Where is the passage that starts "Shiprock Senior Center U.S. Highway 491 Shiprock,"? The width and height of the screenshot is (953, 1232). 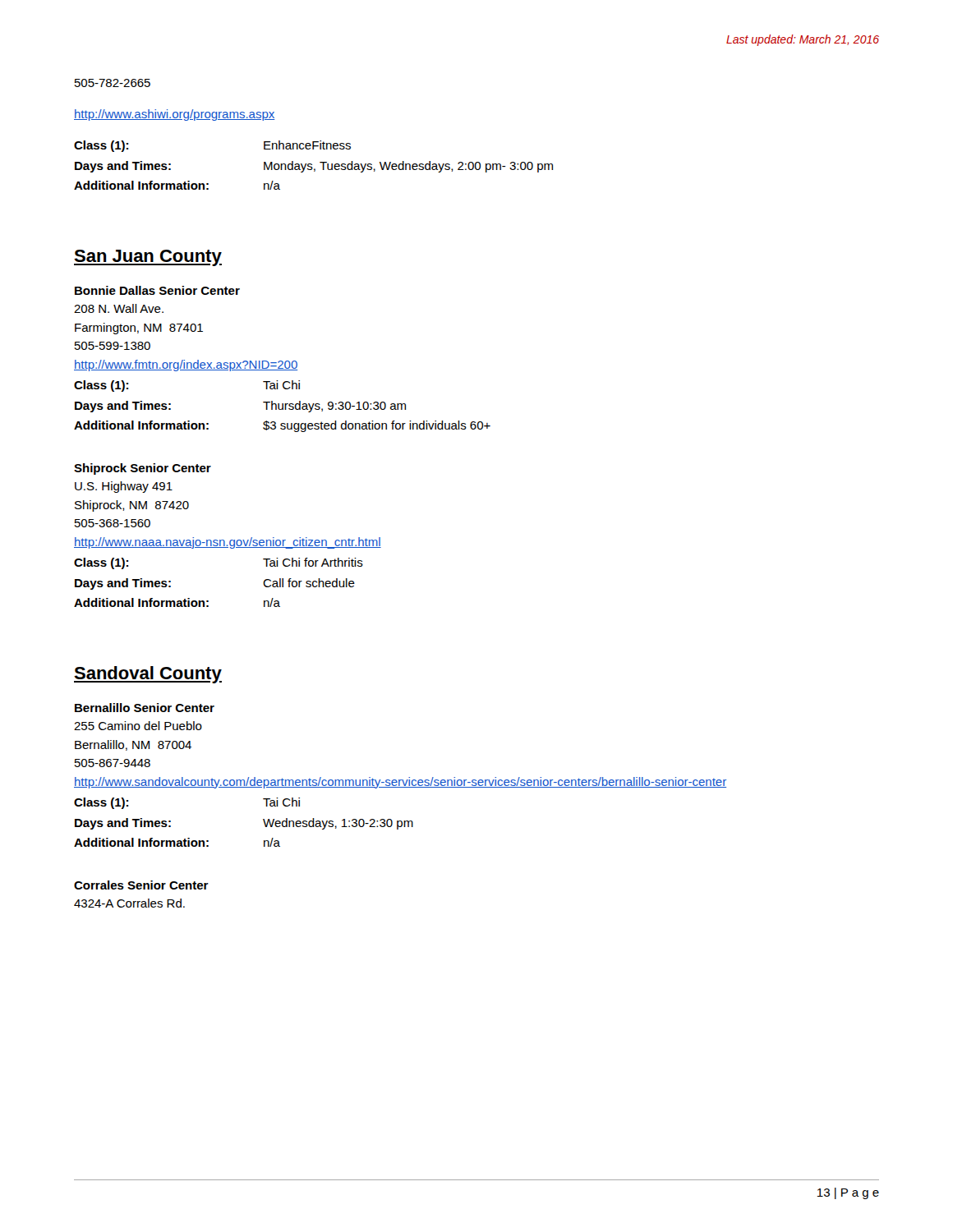(143, 469)
